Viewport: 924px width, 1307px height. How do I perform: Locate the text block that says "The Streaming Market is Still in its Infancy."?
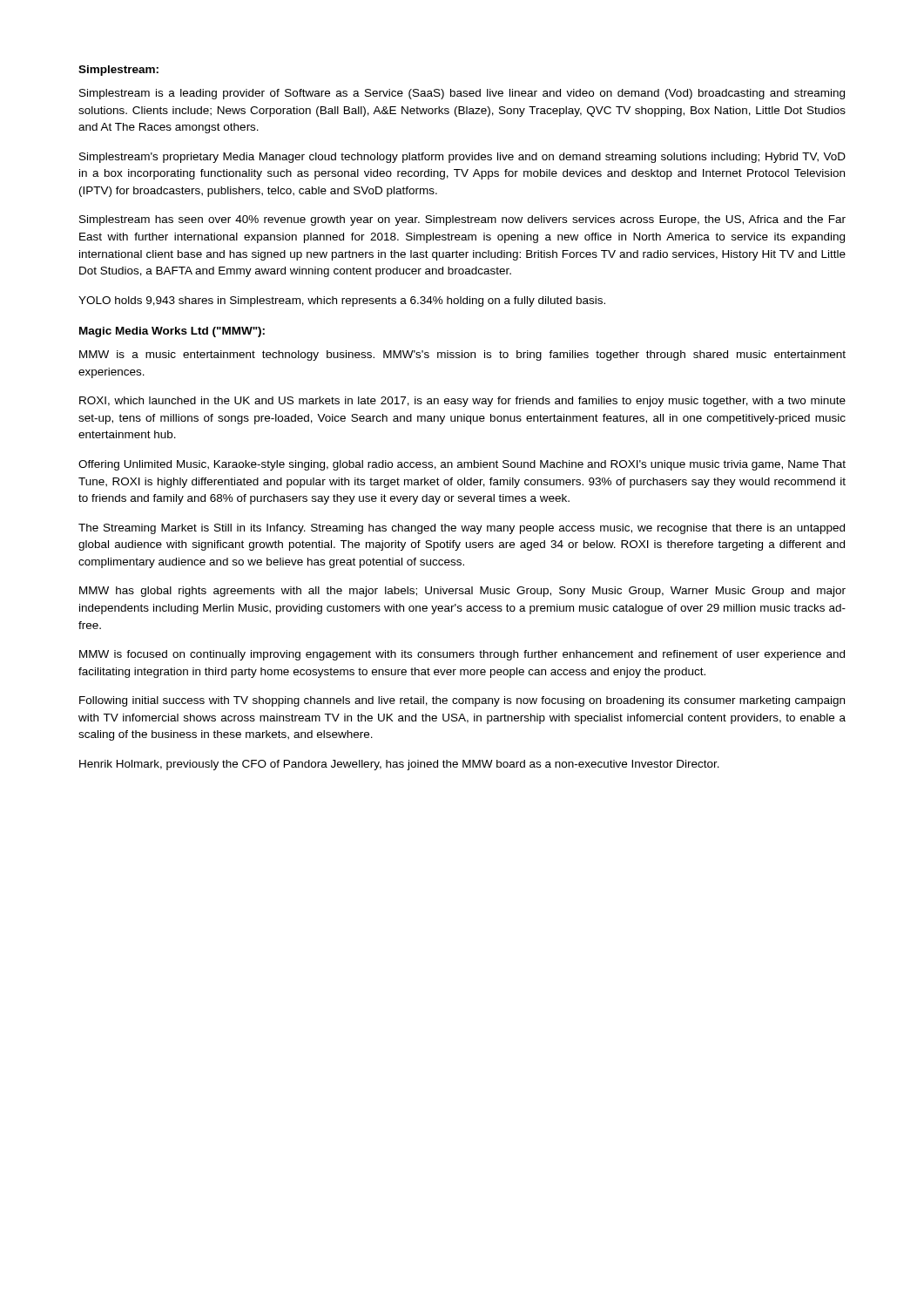pyautogui.click(x=462, y=544)
